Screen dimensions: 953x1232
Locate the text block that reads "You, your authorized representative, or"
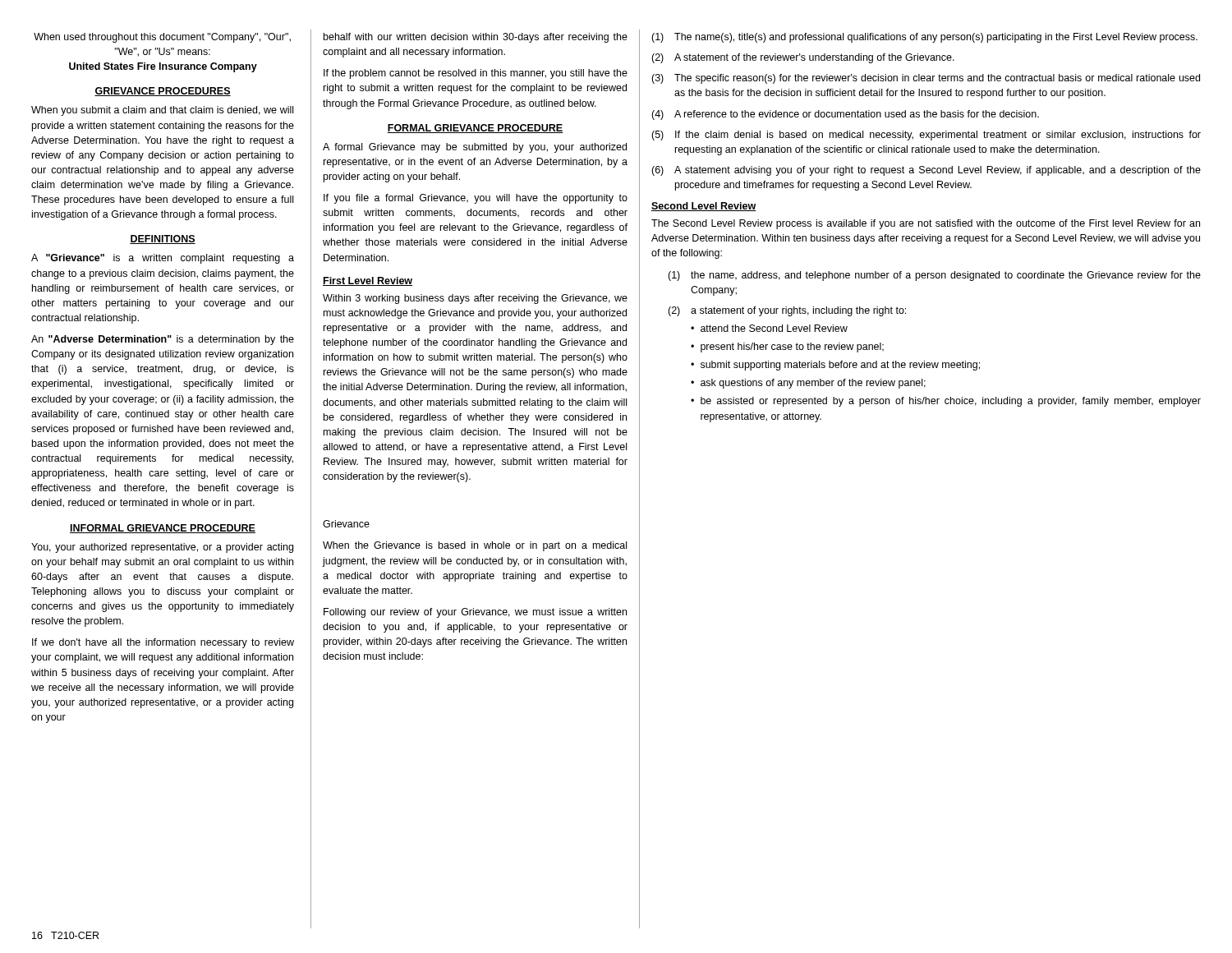pyautogui.click(x=163, y=584)
